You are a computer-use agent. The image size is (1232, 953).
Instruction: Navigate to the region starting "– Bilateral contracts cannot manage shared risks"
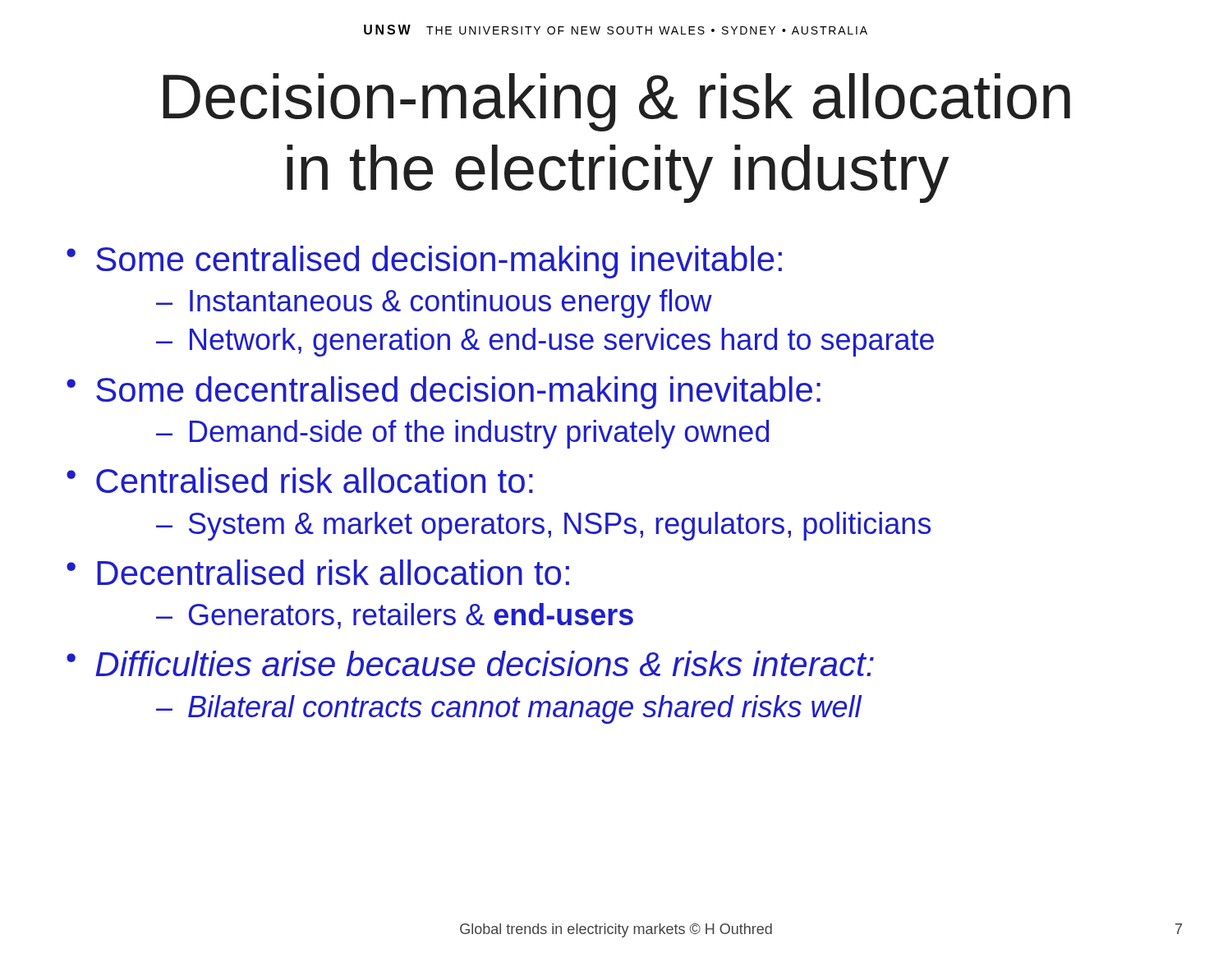[509, 707]
